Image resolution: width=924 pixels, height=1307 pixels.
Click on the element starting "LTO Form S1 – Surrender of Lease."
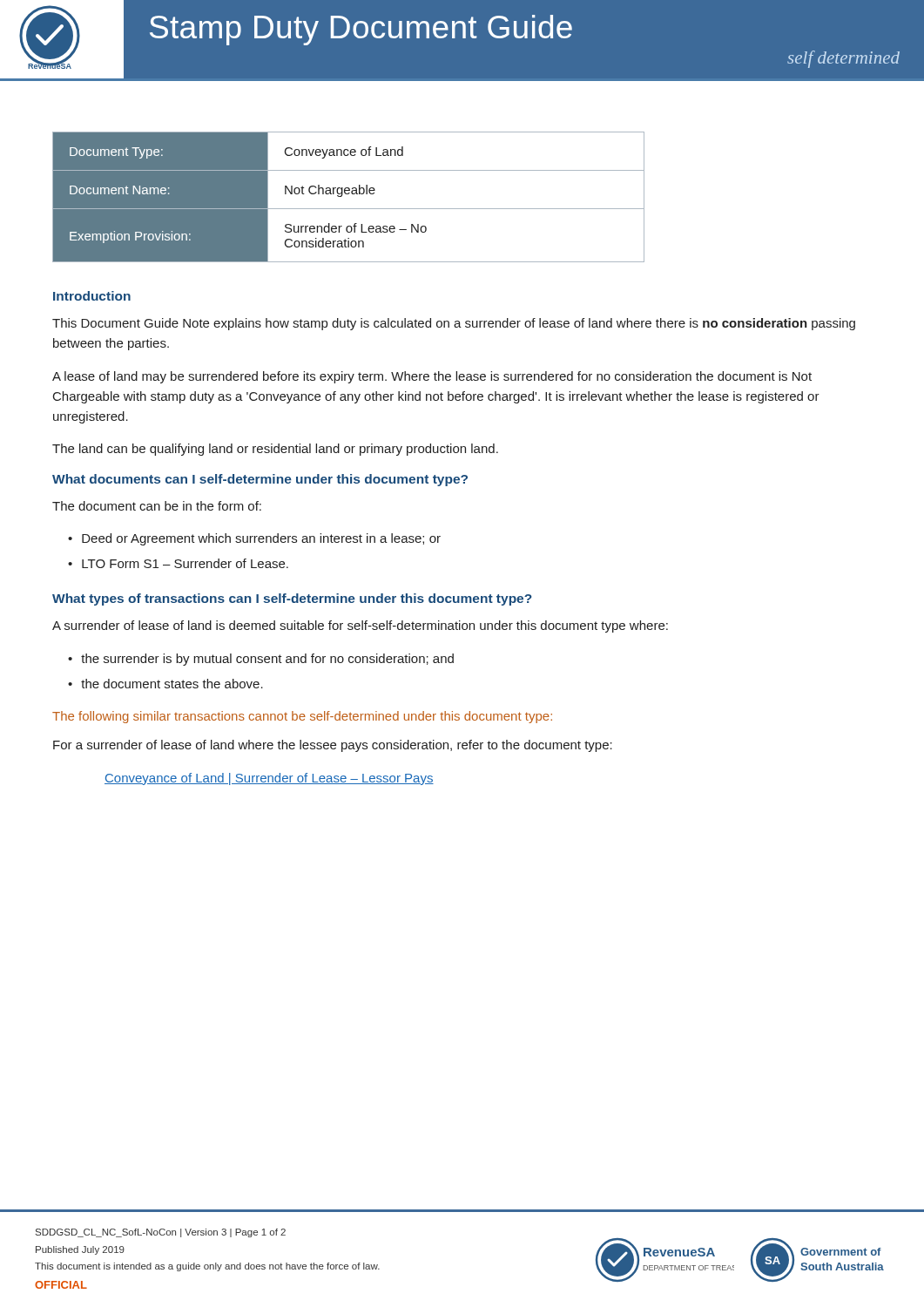point(178,563)
